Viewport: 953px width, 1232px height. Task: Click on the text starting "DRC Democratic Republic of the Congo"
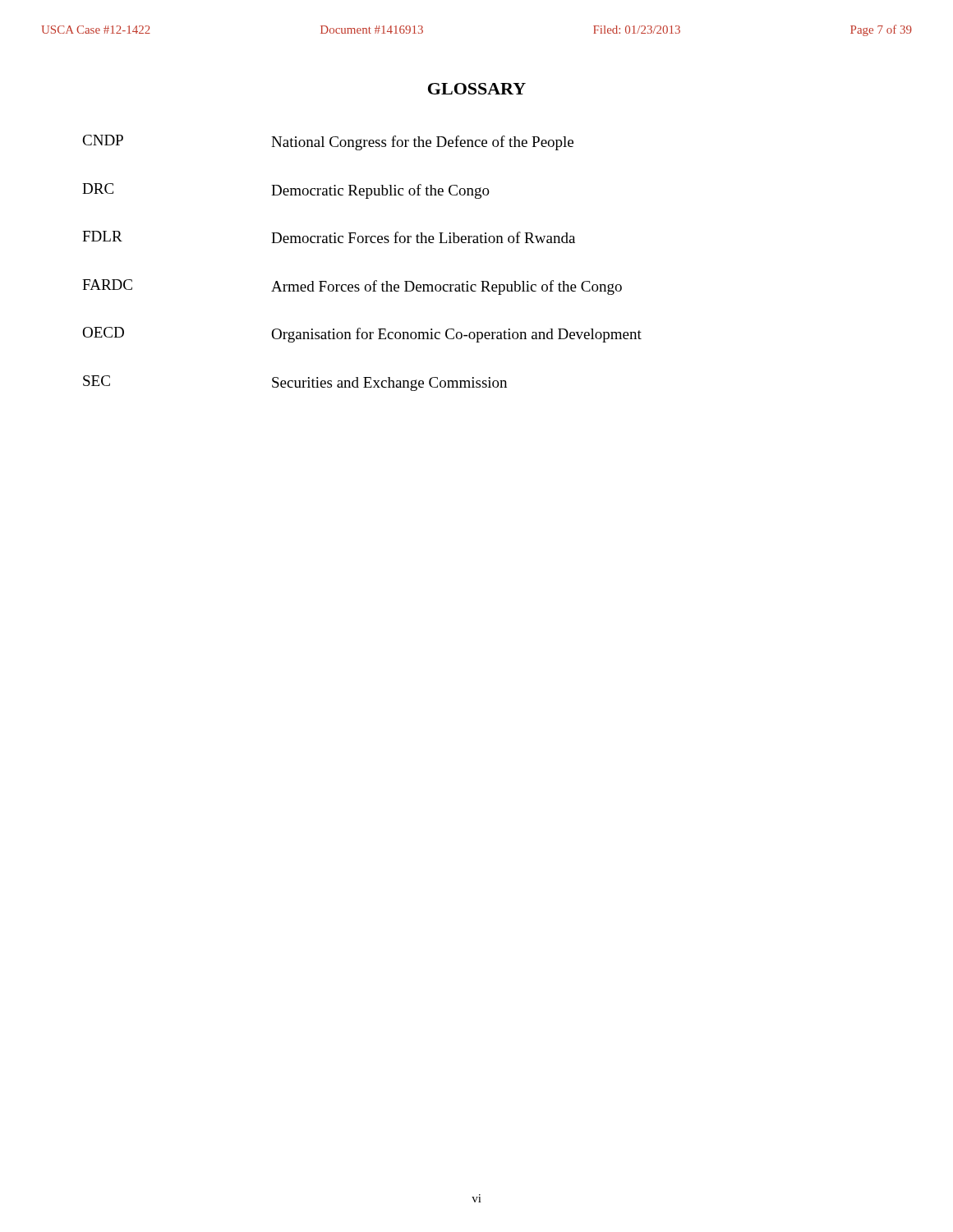click(x=476, y=190)
